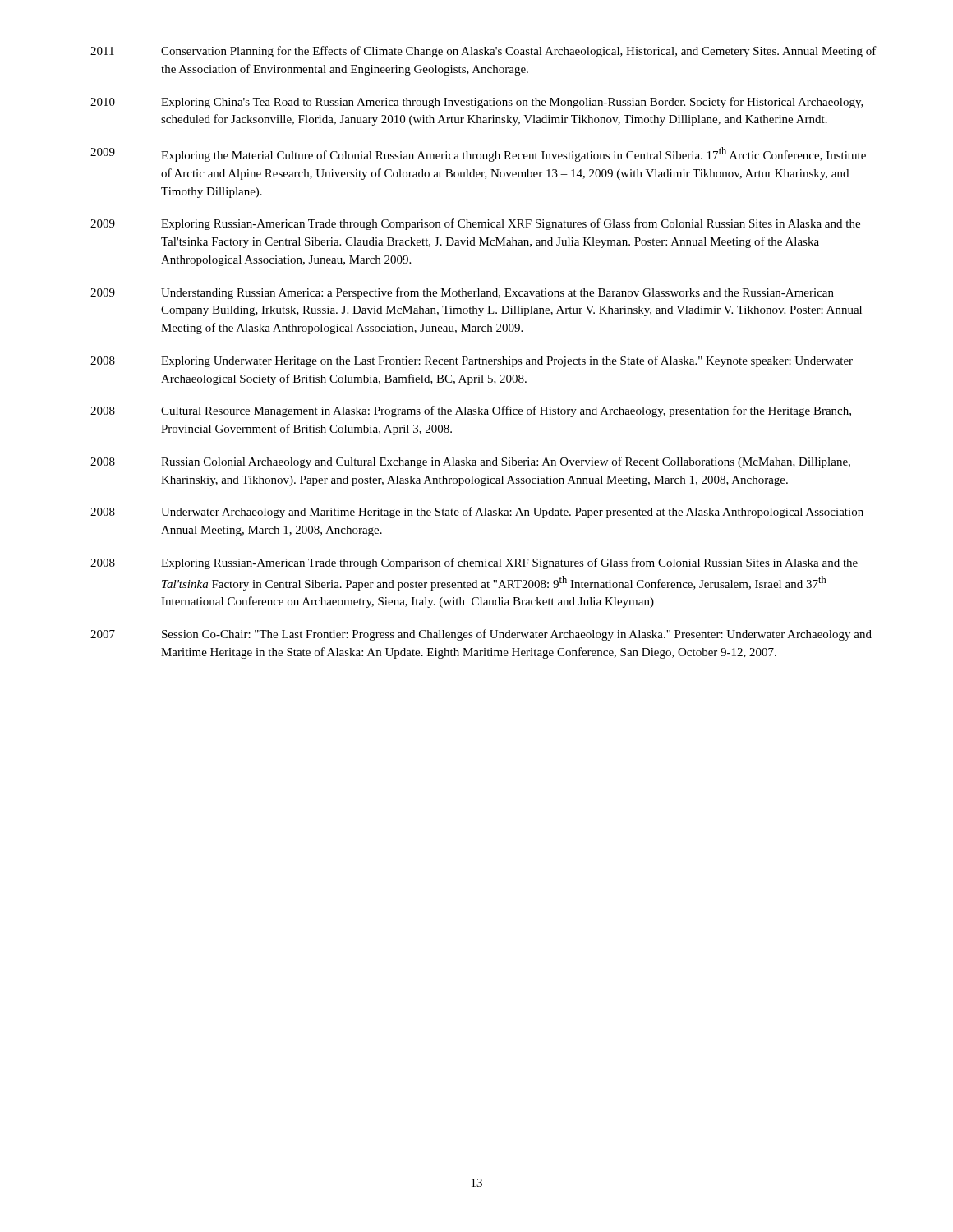The height and width of the screenshot is (1232, 953).
Task: Locate the list item containing "2009 Exploring Russian-American Trade through Comparison of"
Action: (x=485, y=242)
